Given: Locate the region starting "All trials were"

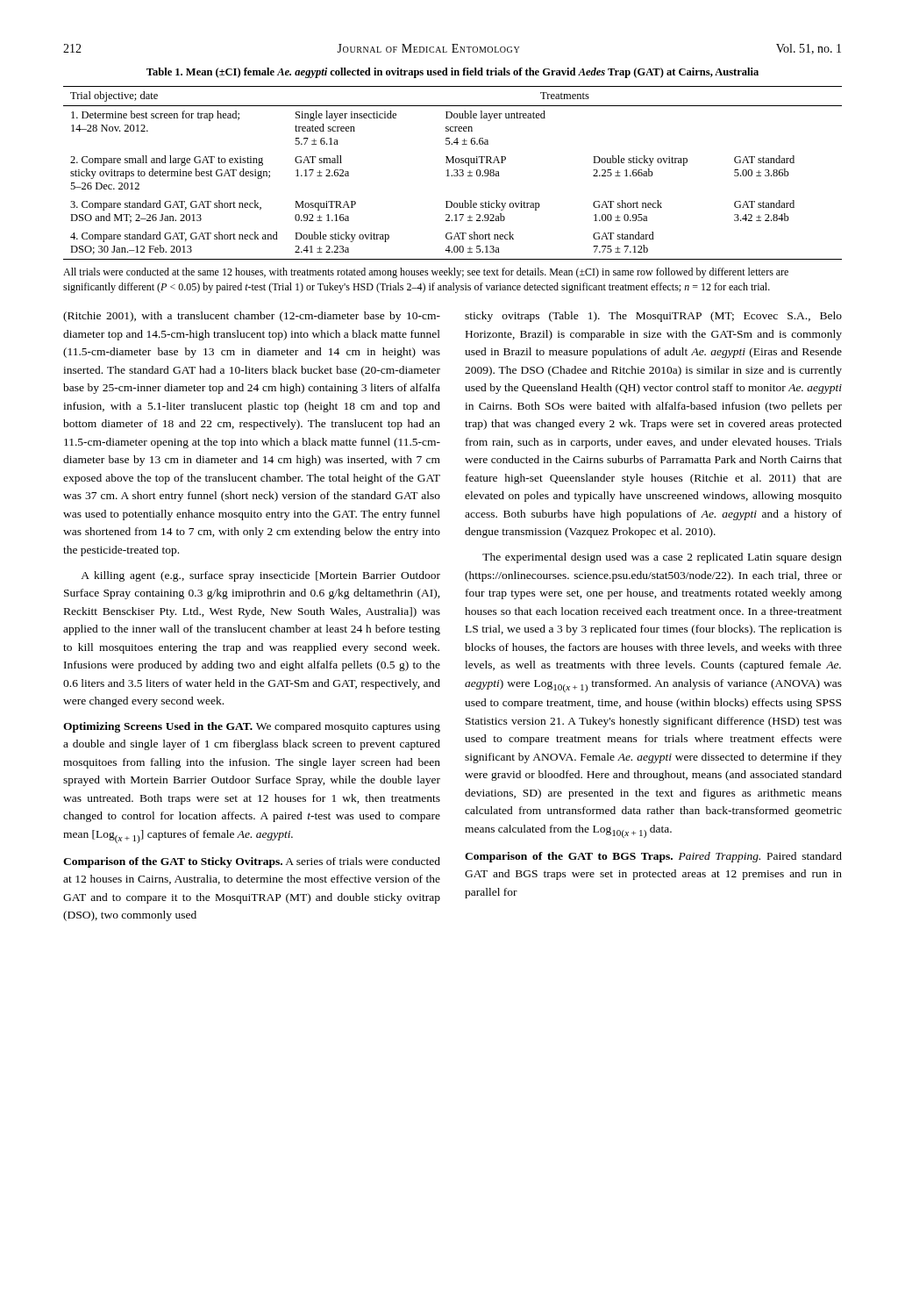Looking at the screenshot, I should pos(426,279).
